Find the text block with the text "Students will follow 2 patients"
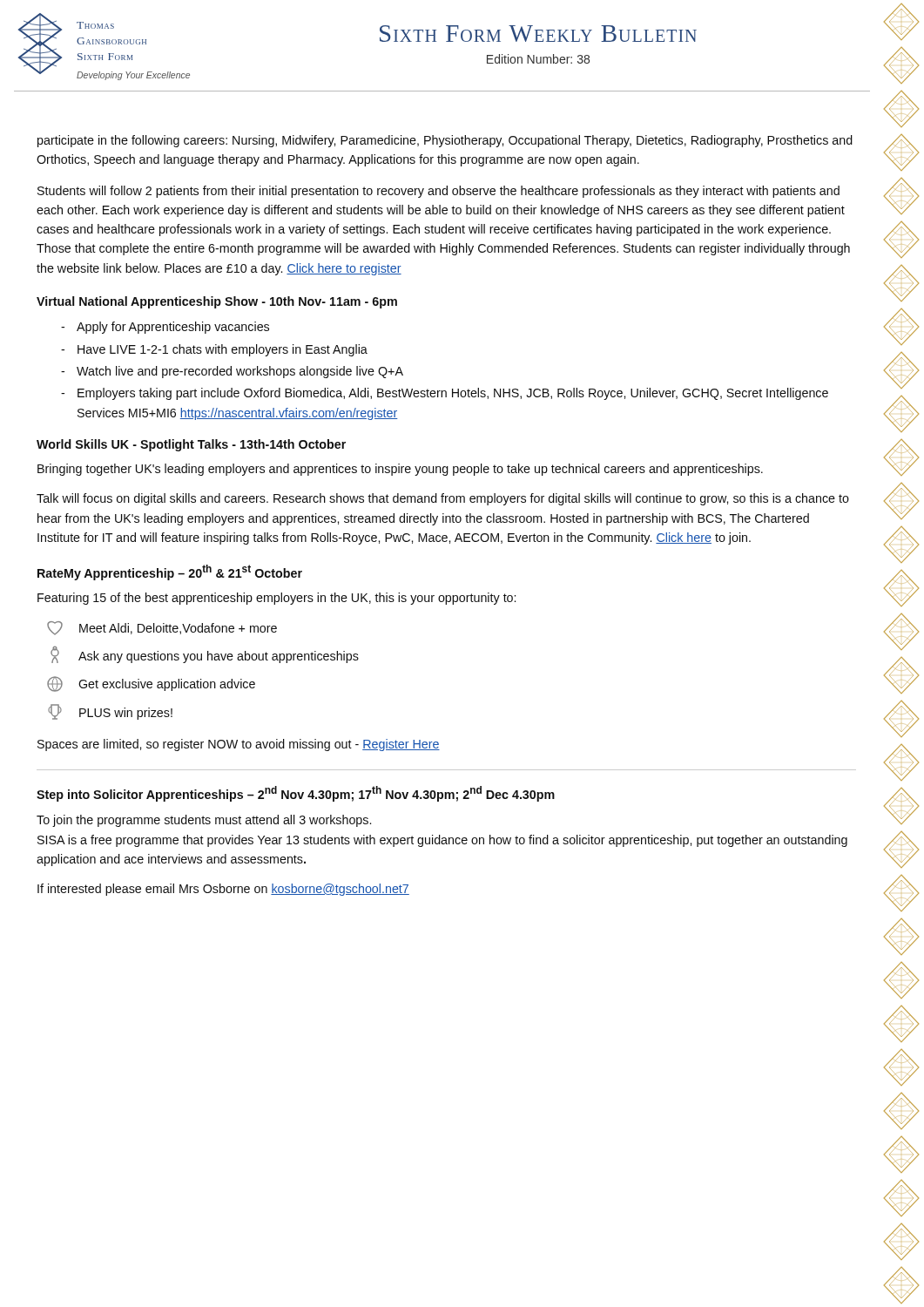The width and height of the screenshot is (924, 1307). tap(444, 229)
